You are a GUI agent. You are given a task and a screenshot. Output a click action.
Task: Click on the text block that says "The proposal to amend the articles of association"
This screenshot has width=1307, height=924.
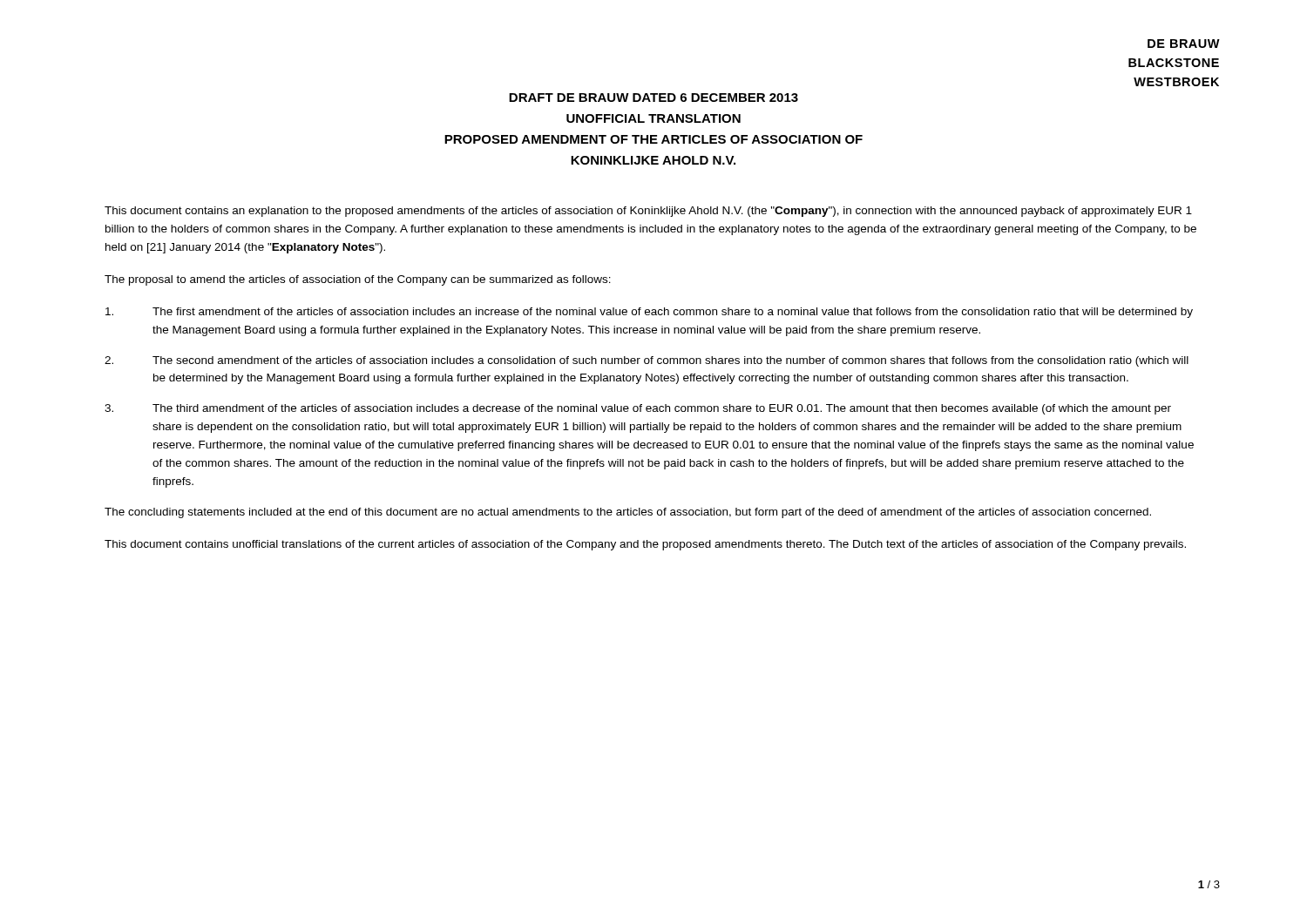click(358, 279)
